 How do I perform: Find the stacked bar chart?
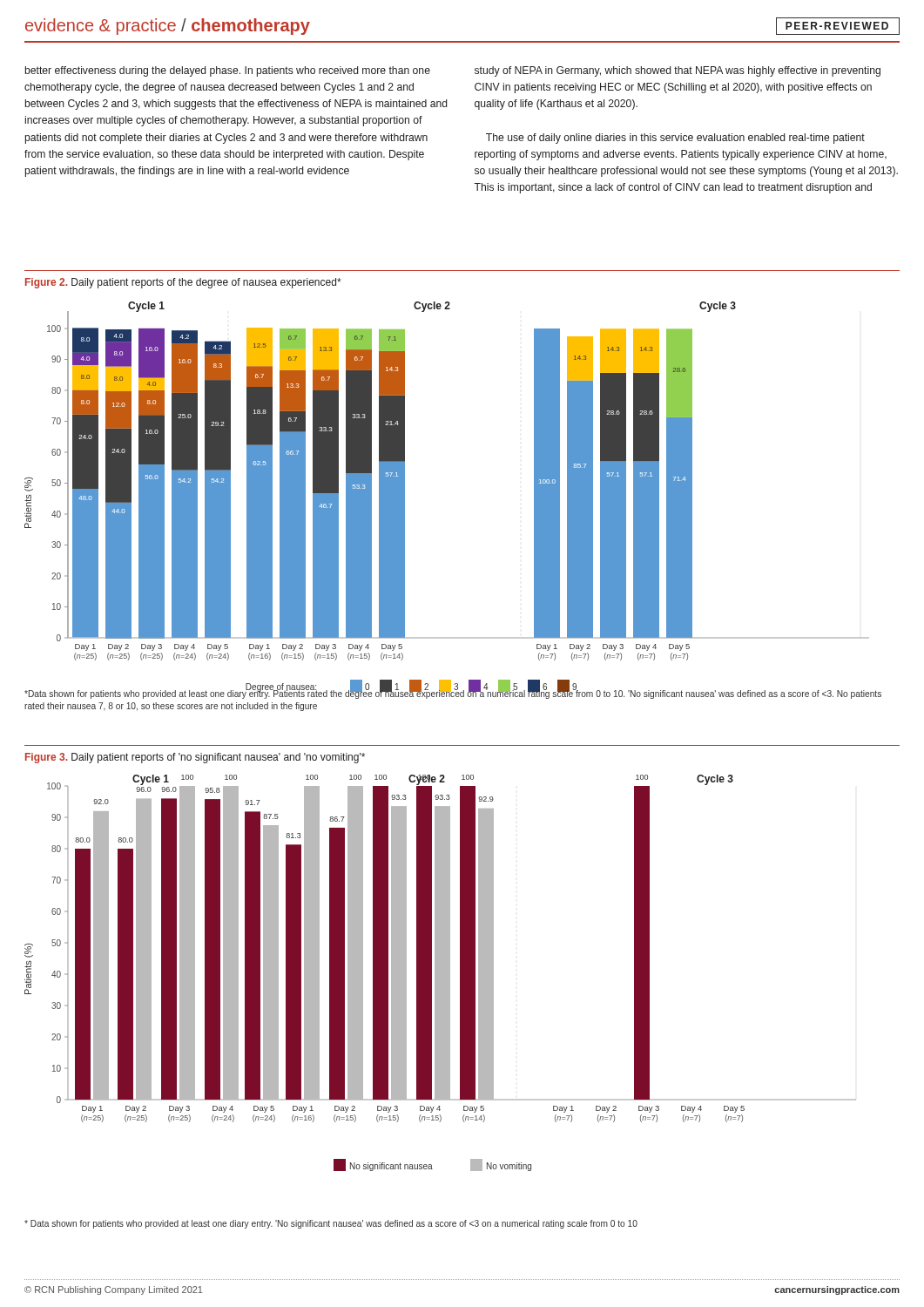click(x=462, y=500)
